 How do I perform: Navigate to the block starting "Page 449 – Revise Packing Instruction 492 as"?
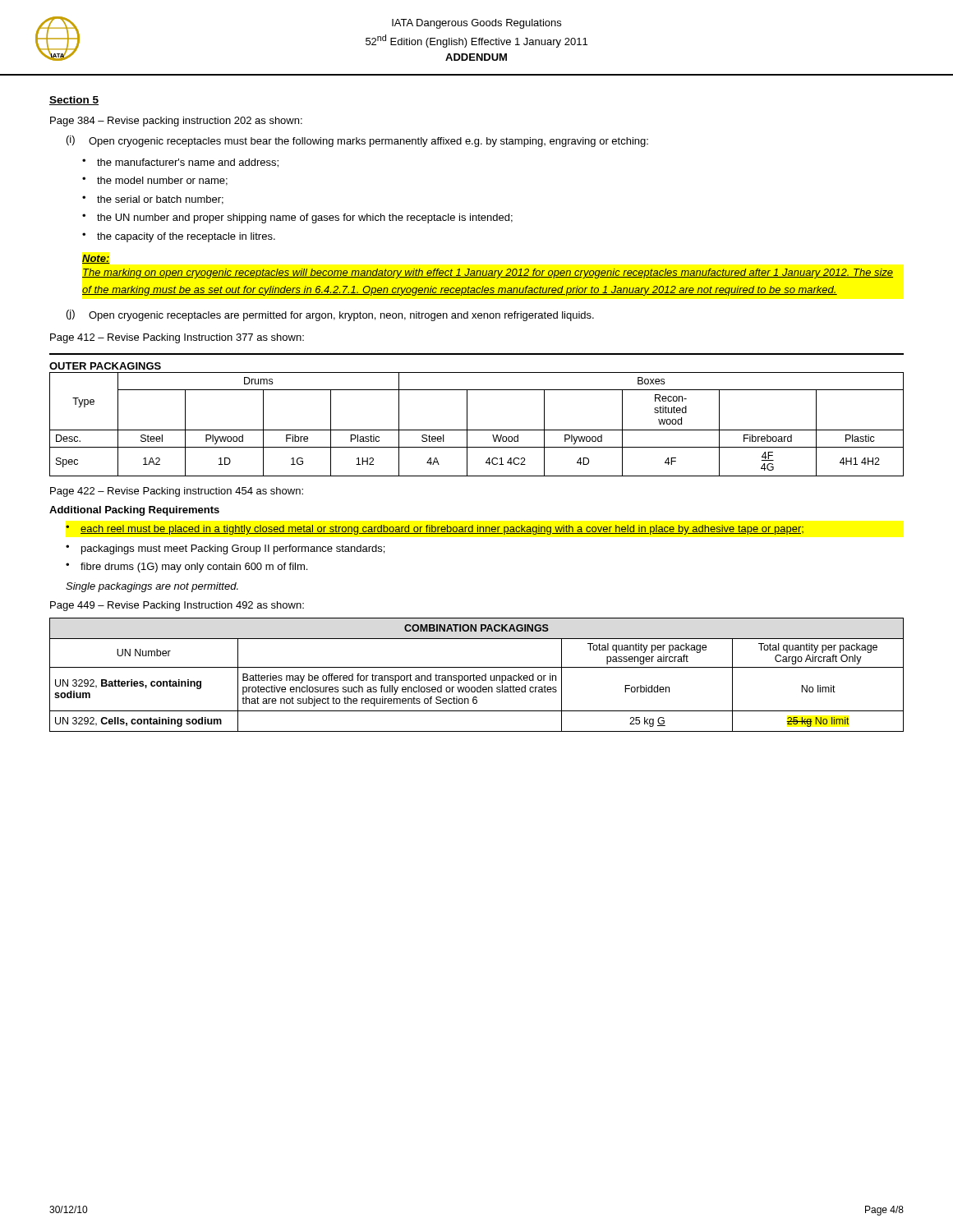177,605
